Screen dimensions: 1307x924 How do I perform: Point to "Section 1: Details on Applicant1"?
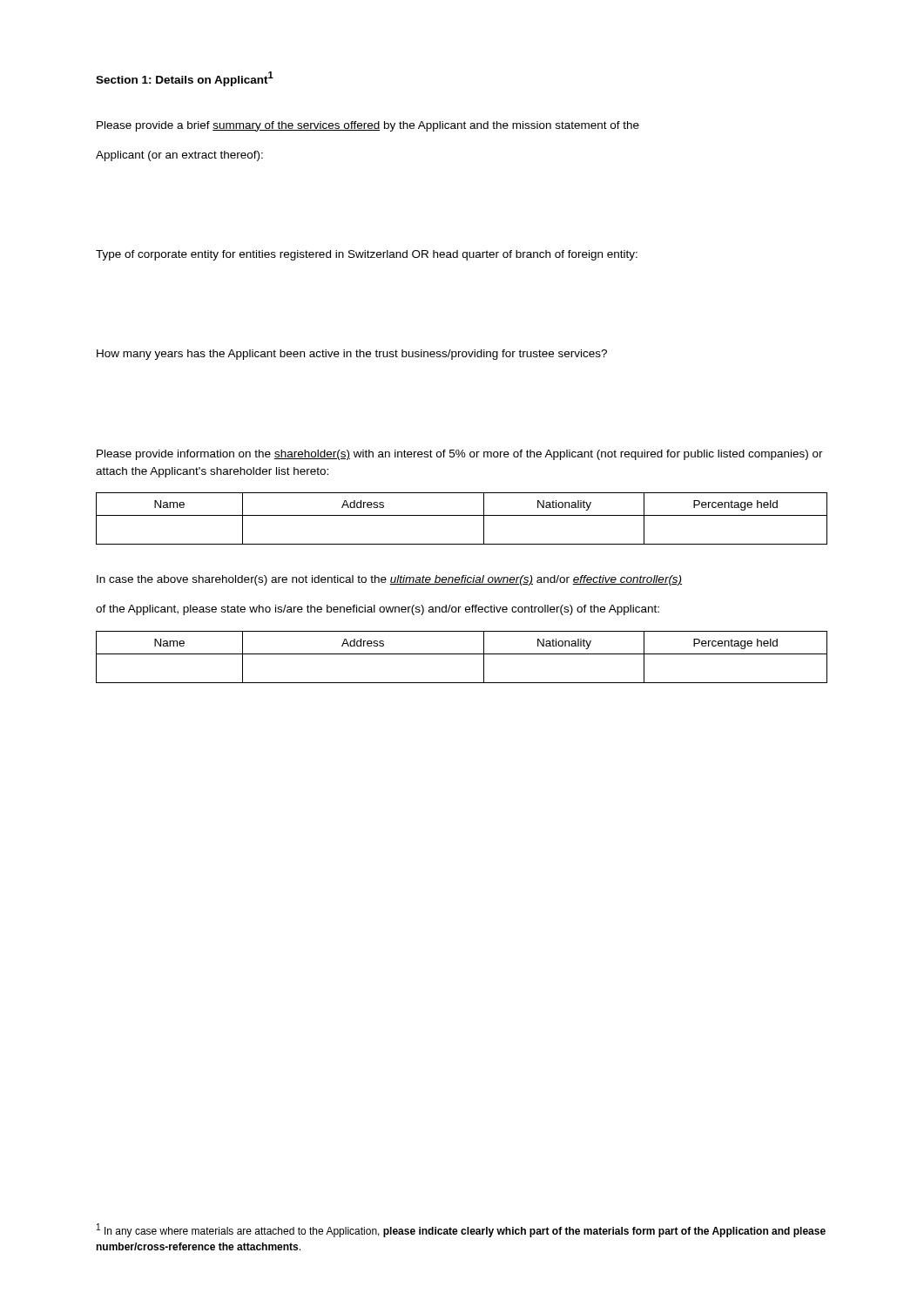(185, 78)
